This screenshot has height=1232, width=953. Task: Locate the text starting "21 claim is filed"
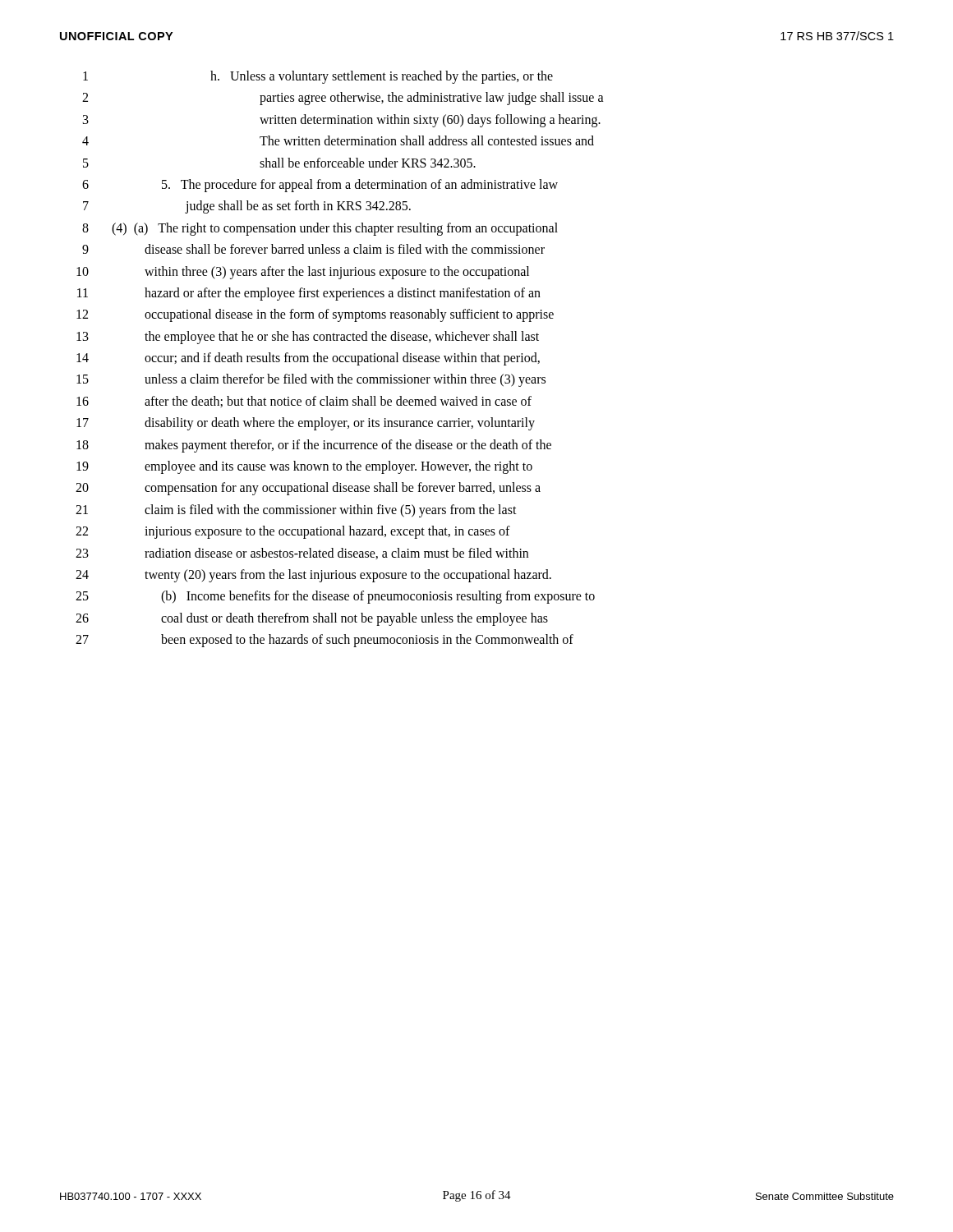click(476, 510)
